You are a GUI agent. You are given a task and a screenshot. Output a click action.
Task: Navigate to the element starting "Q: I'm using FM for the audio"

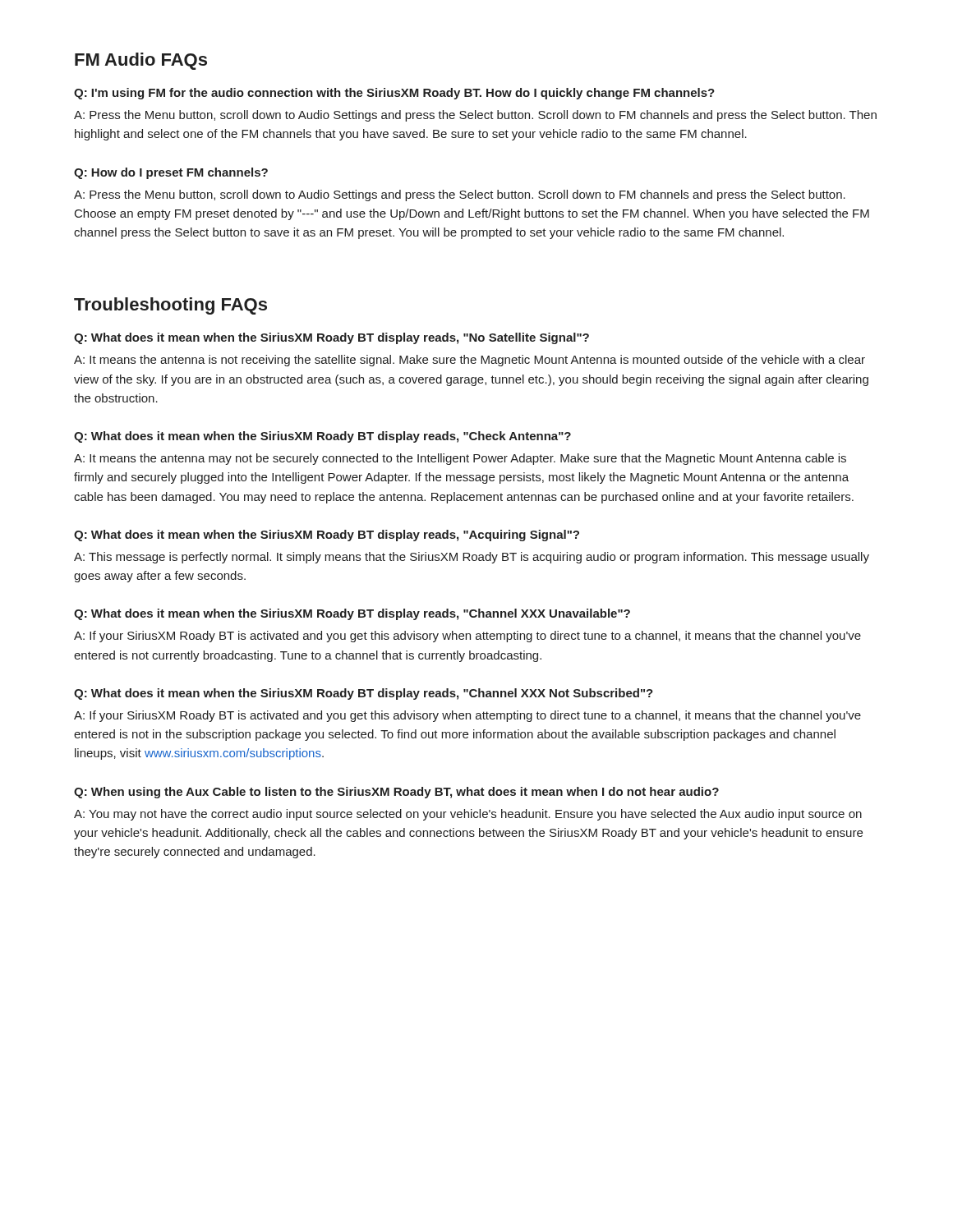476,114
